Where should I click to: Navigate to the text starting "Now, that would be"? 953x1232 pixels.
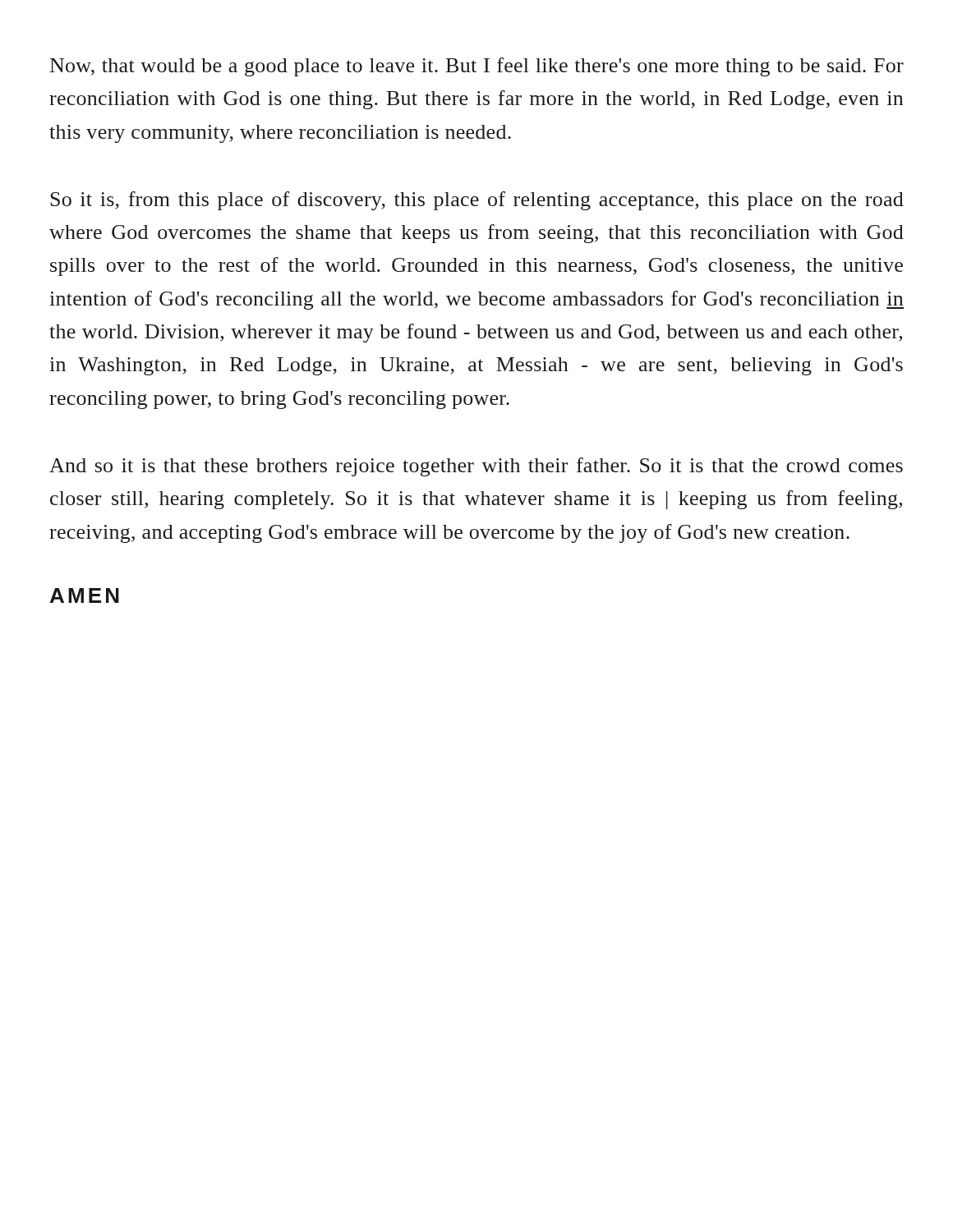(476, 98)
